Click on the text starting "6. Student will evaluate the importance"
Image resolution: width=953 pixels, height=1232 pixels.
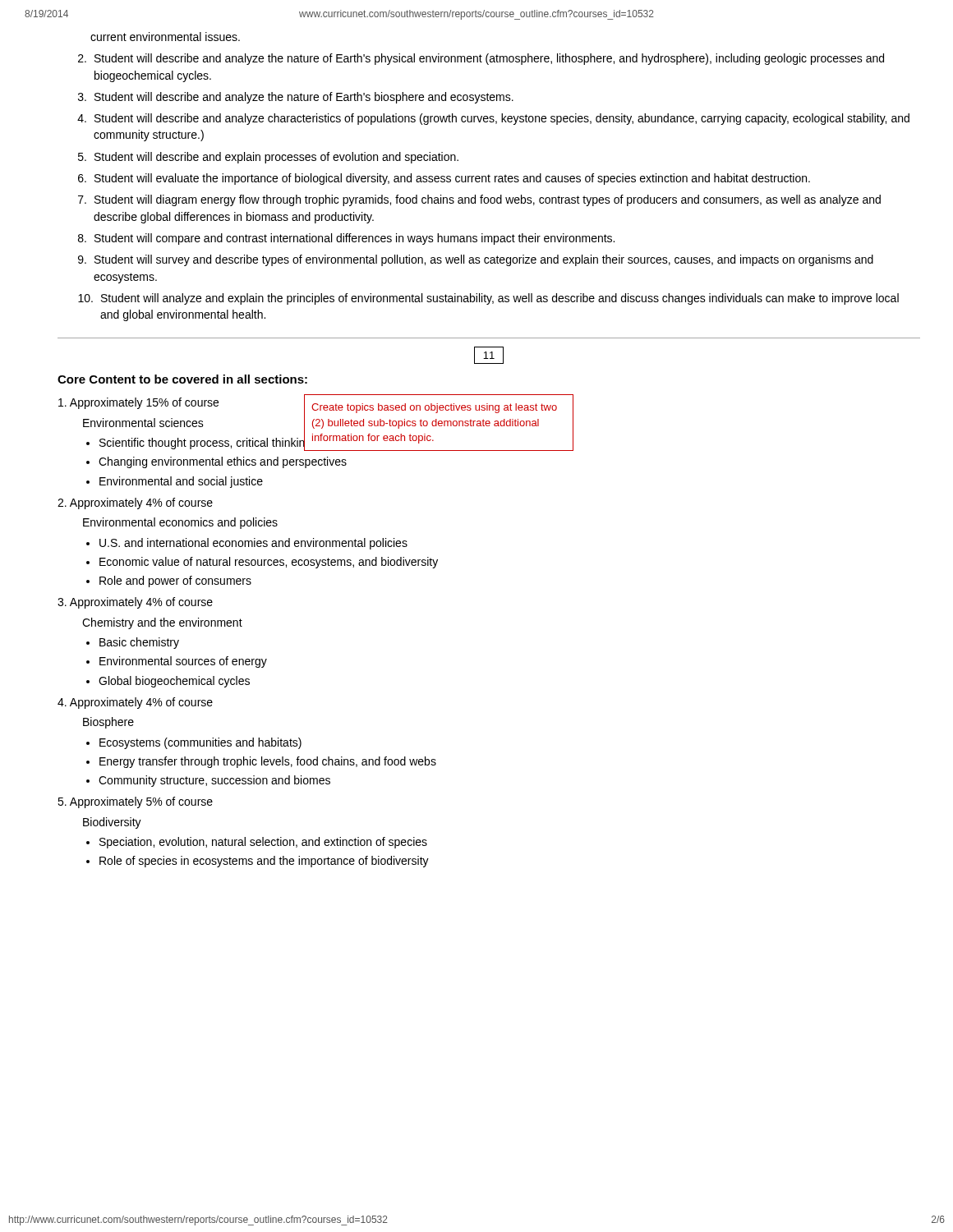(434, 178)
